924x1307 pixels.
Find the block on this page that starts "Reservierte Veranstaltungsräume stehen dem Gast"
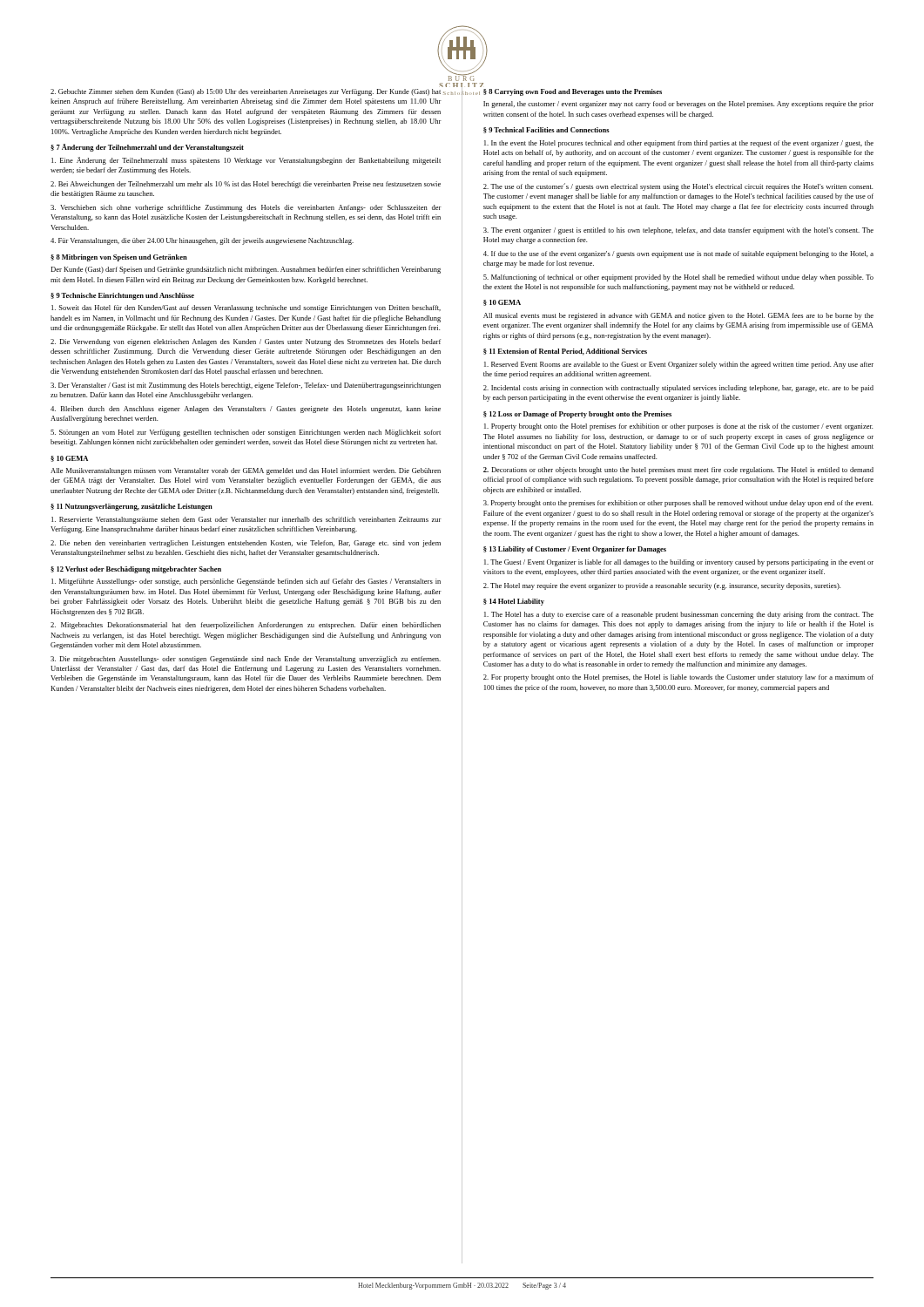(x=246, y=537)
